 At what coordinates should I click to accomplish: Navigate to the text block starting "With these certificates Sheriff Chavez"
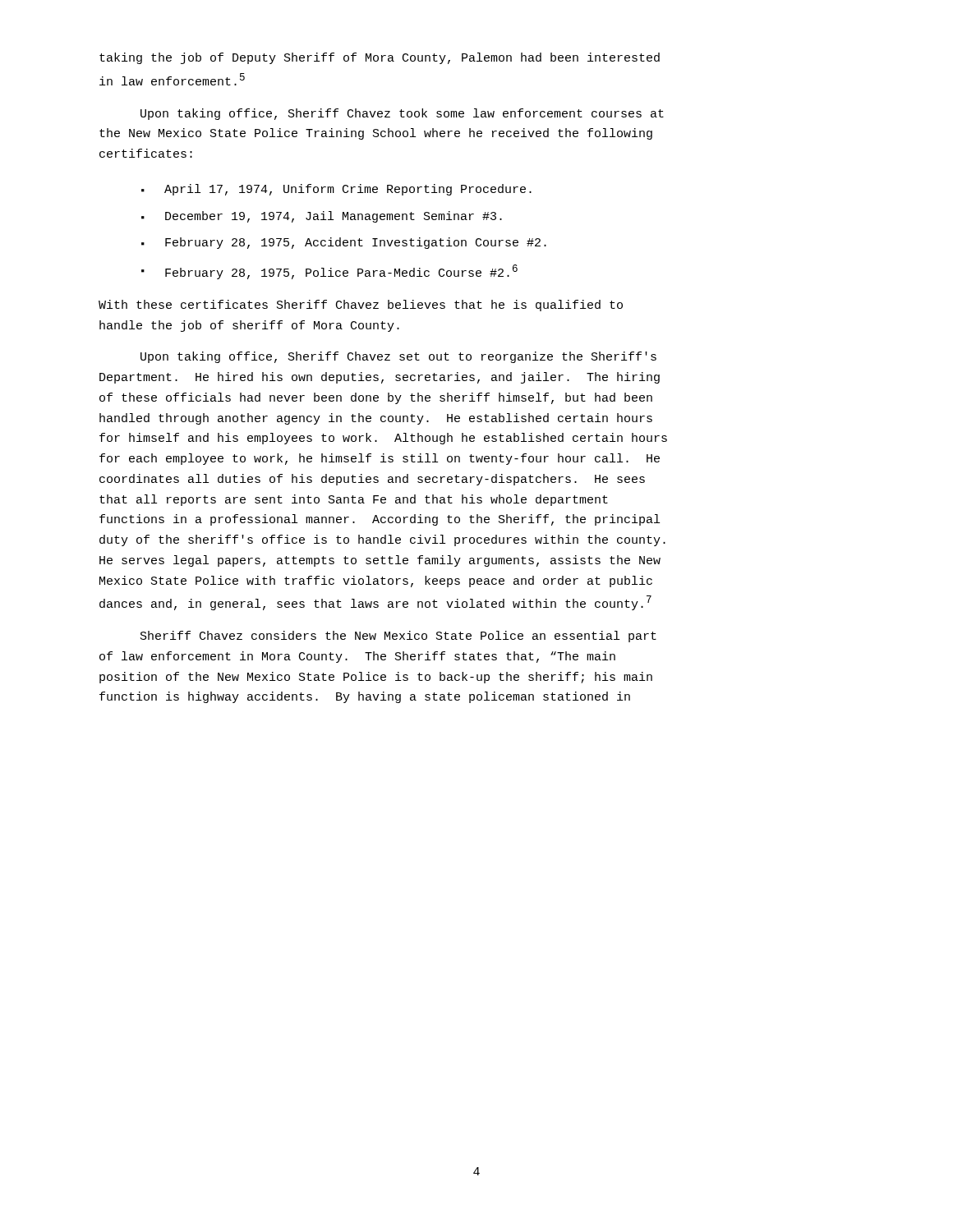click(x=361, y=316)
